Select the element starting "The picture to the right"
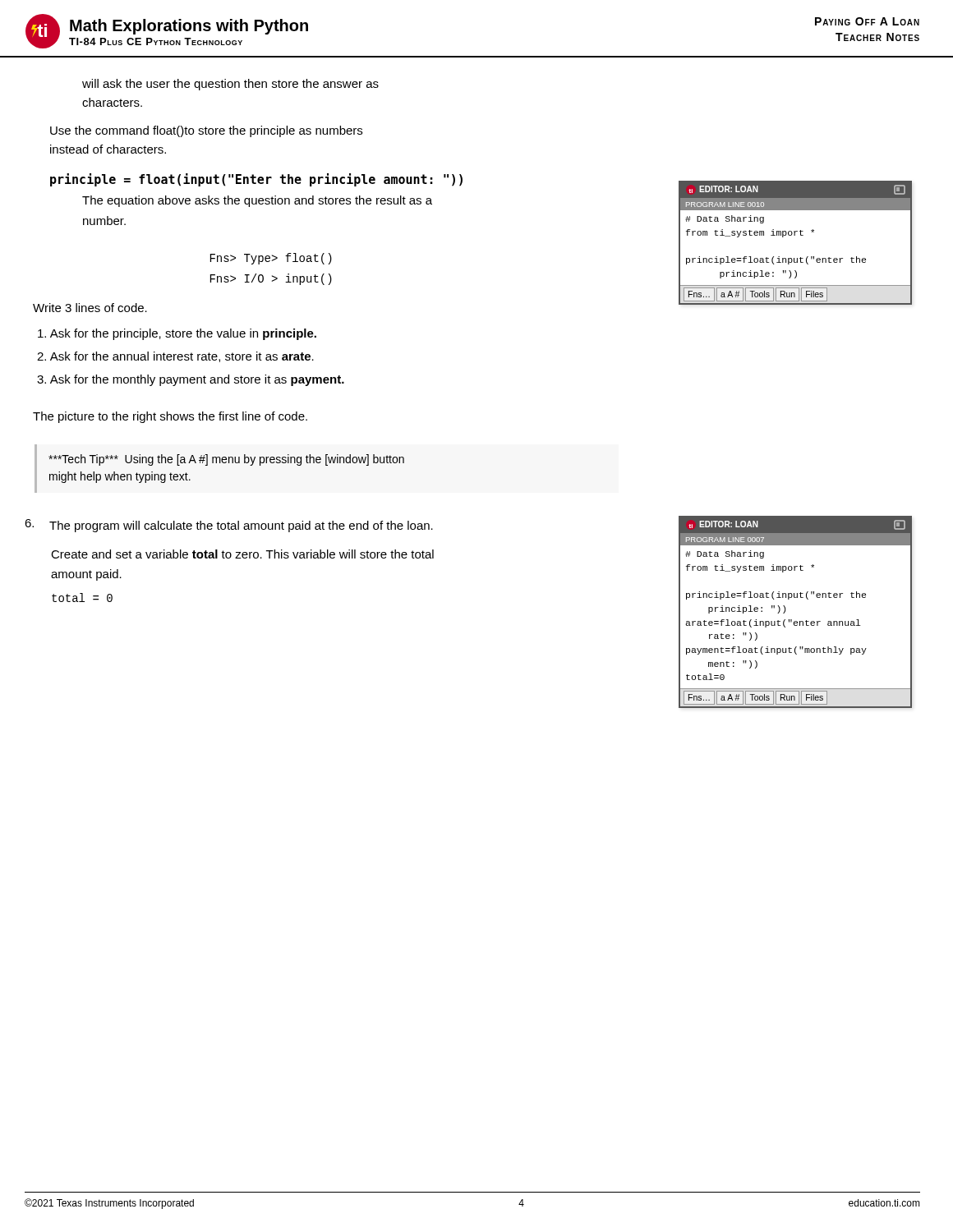The width and height of the screenshot is (953, 1232). point(171,416)
